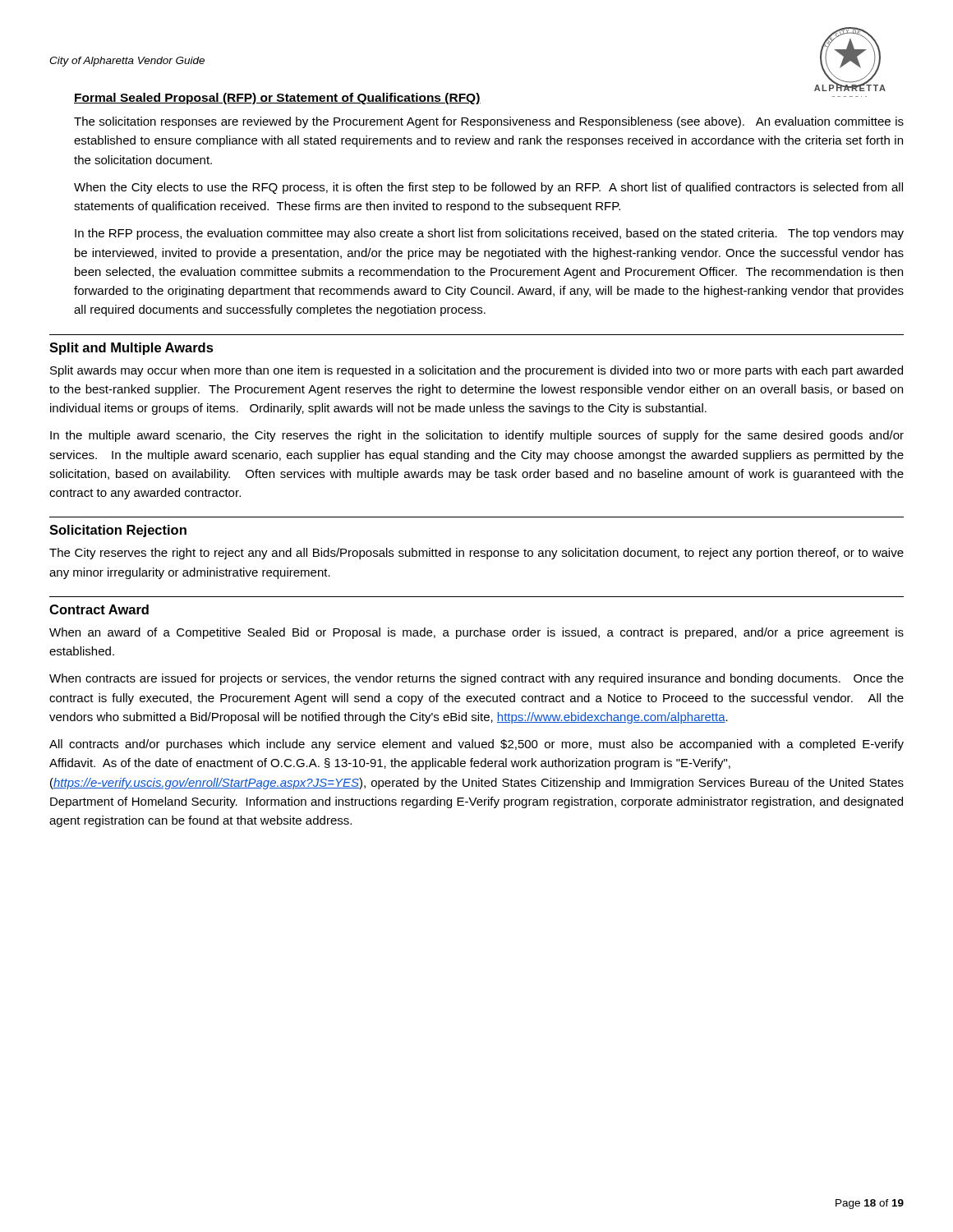953x1232 pixels.
Task: Point to the text block starting "Formal Sealed Proposal"
Action: [x=277, y=97]
